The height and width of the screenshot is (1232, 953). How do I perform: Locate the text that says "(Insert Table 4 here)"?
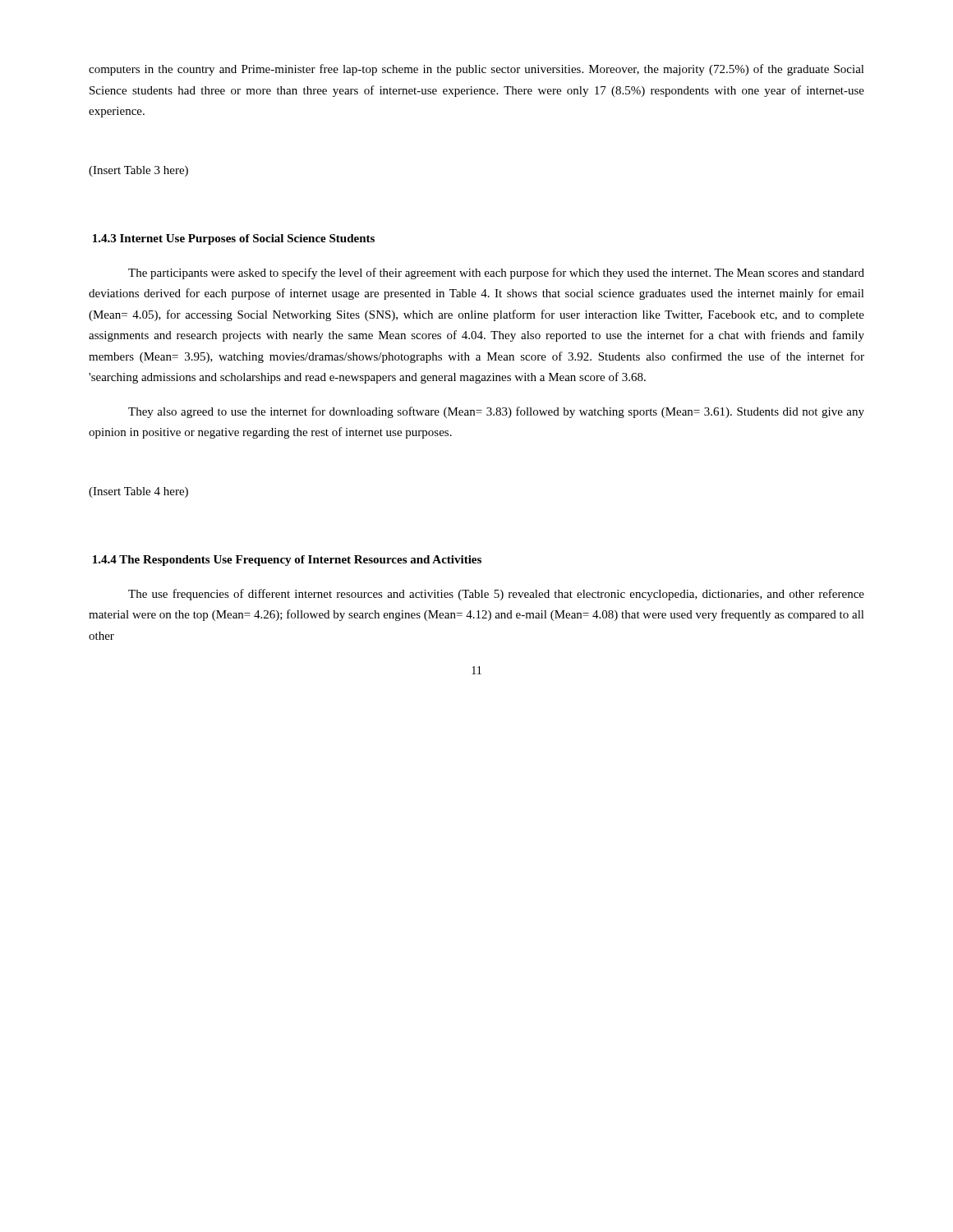tap(138, 492)
